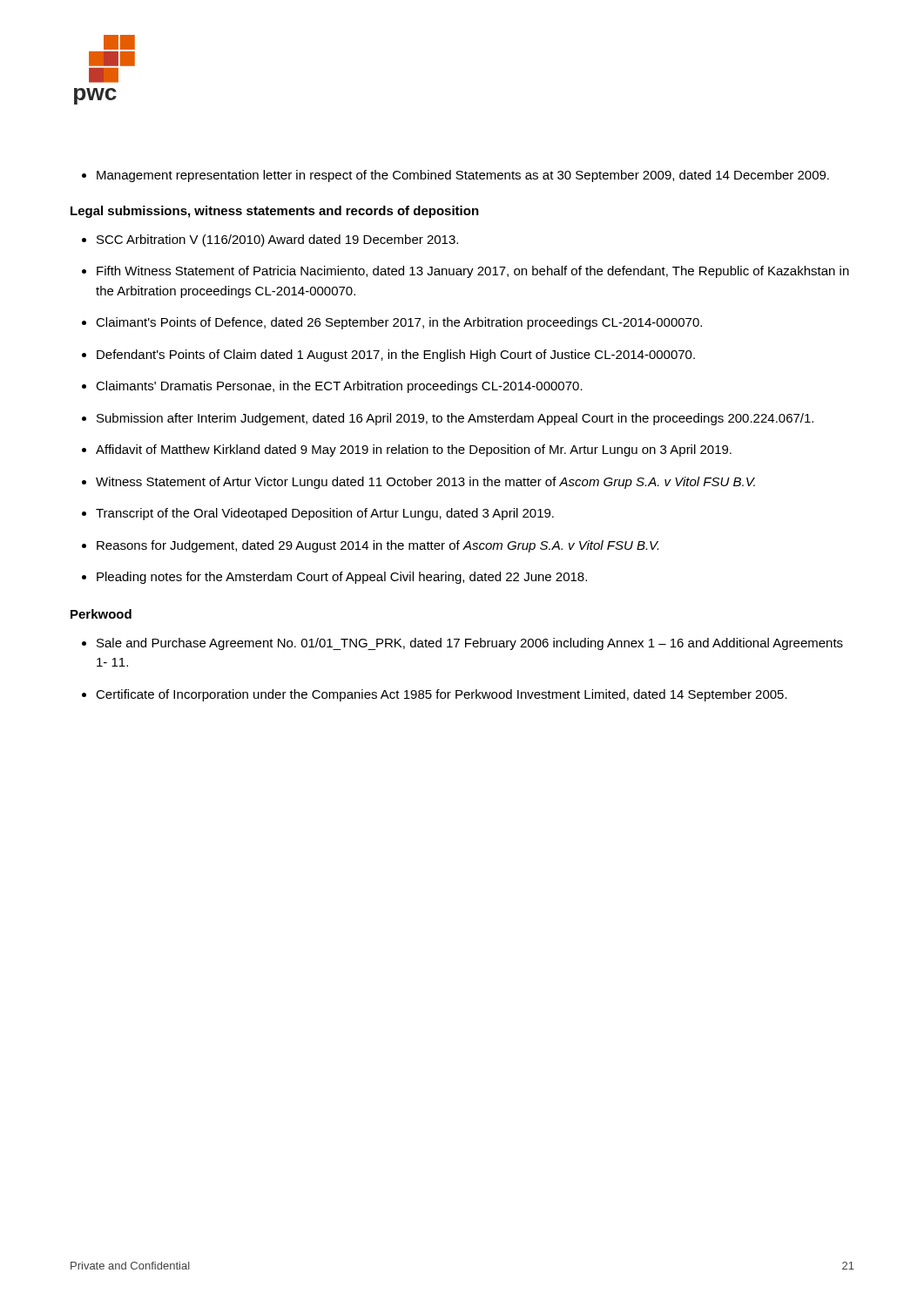Point to the section header beginning "Legal submissions, witness statements"

274,210
